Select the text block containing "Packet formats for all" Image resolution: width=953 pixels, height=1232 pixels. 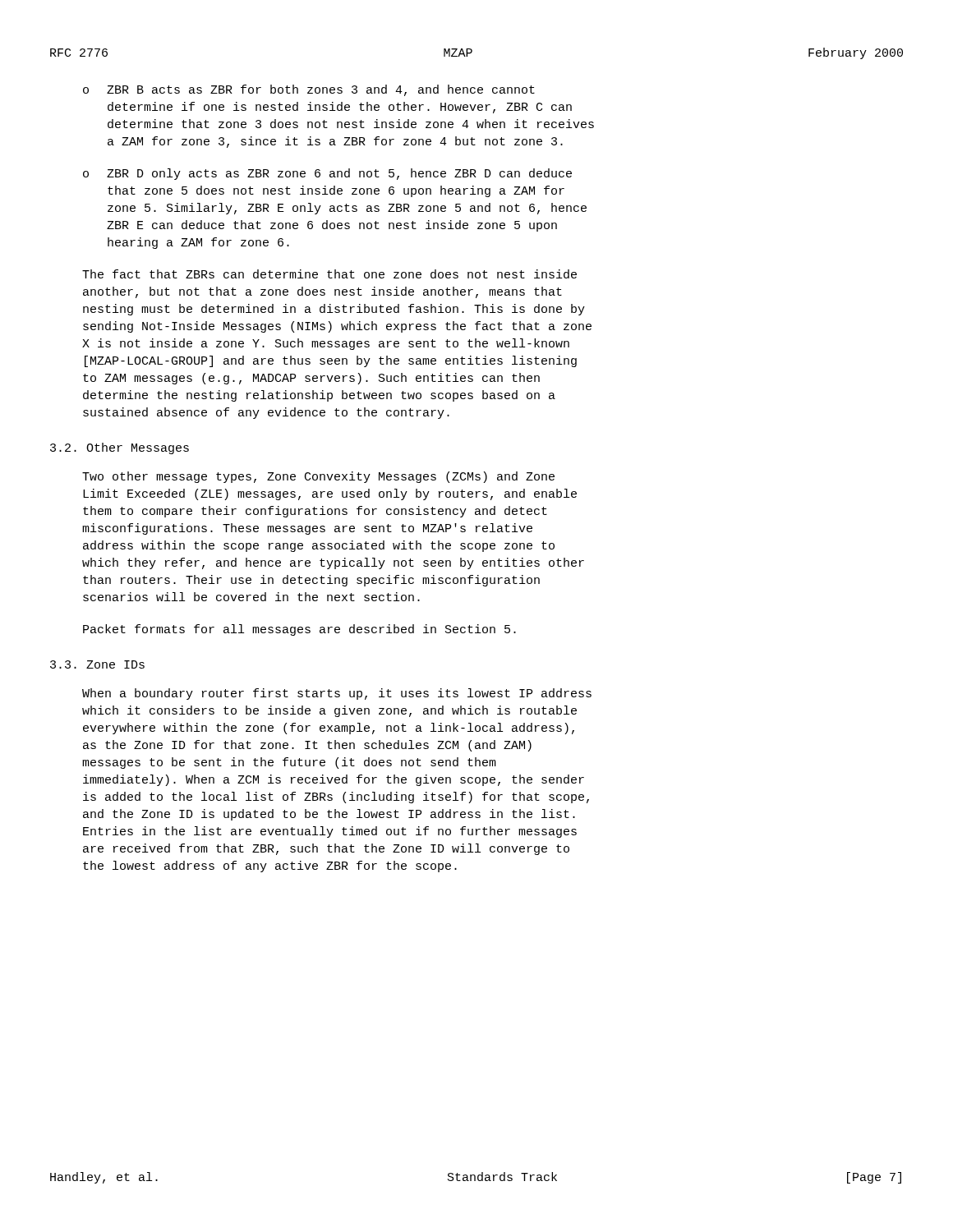[300, 630]
